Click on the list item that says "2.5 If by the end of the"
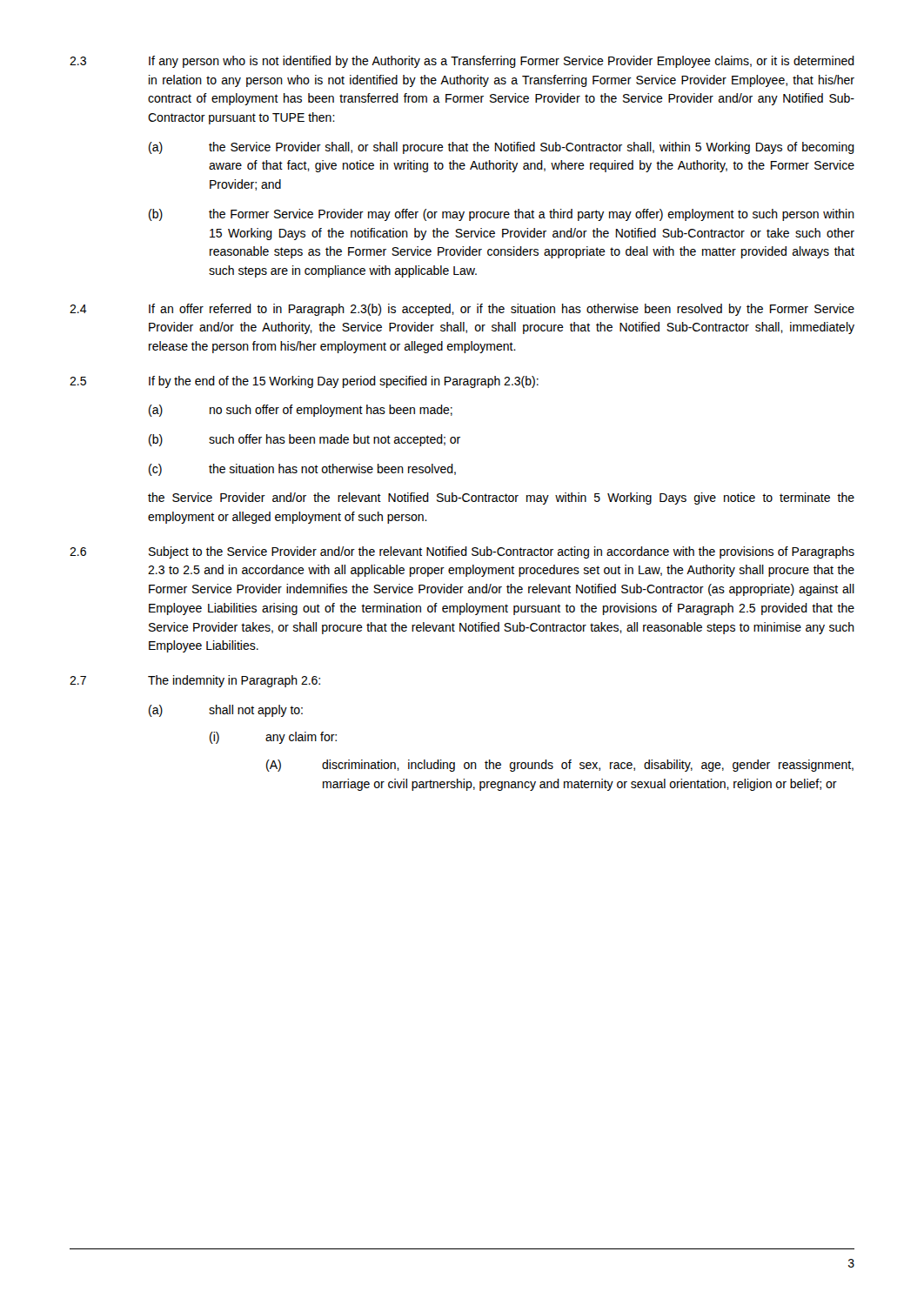Viewport: 924px width, 1305px height. (x=462, y=450)
